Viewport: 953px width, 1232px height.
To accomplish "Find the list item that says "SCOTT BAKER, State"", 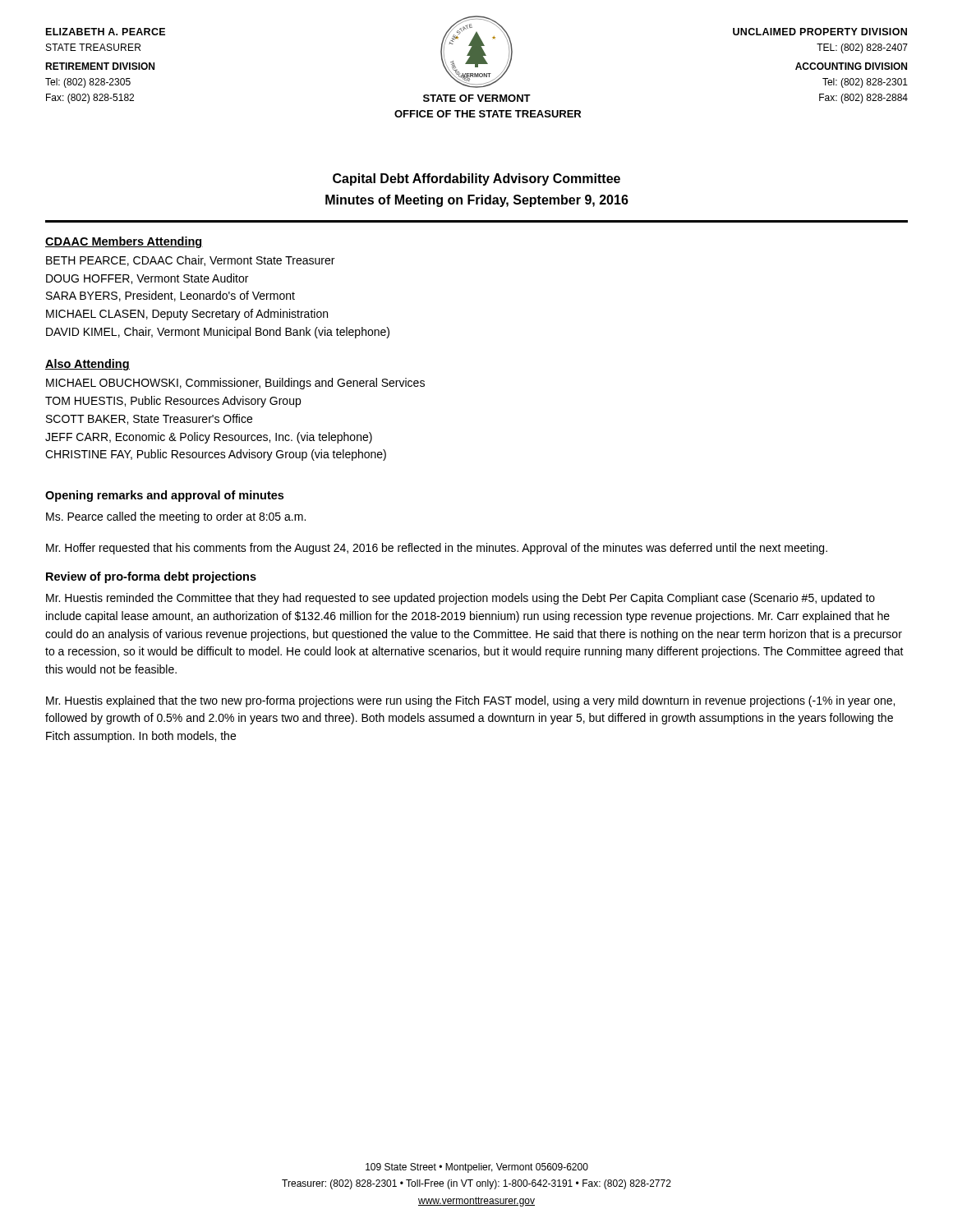I will coord(149,419).
